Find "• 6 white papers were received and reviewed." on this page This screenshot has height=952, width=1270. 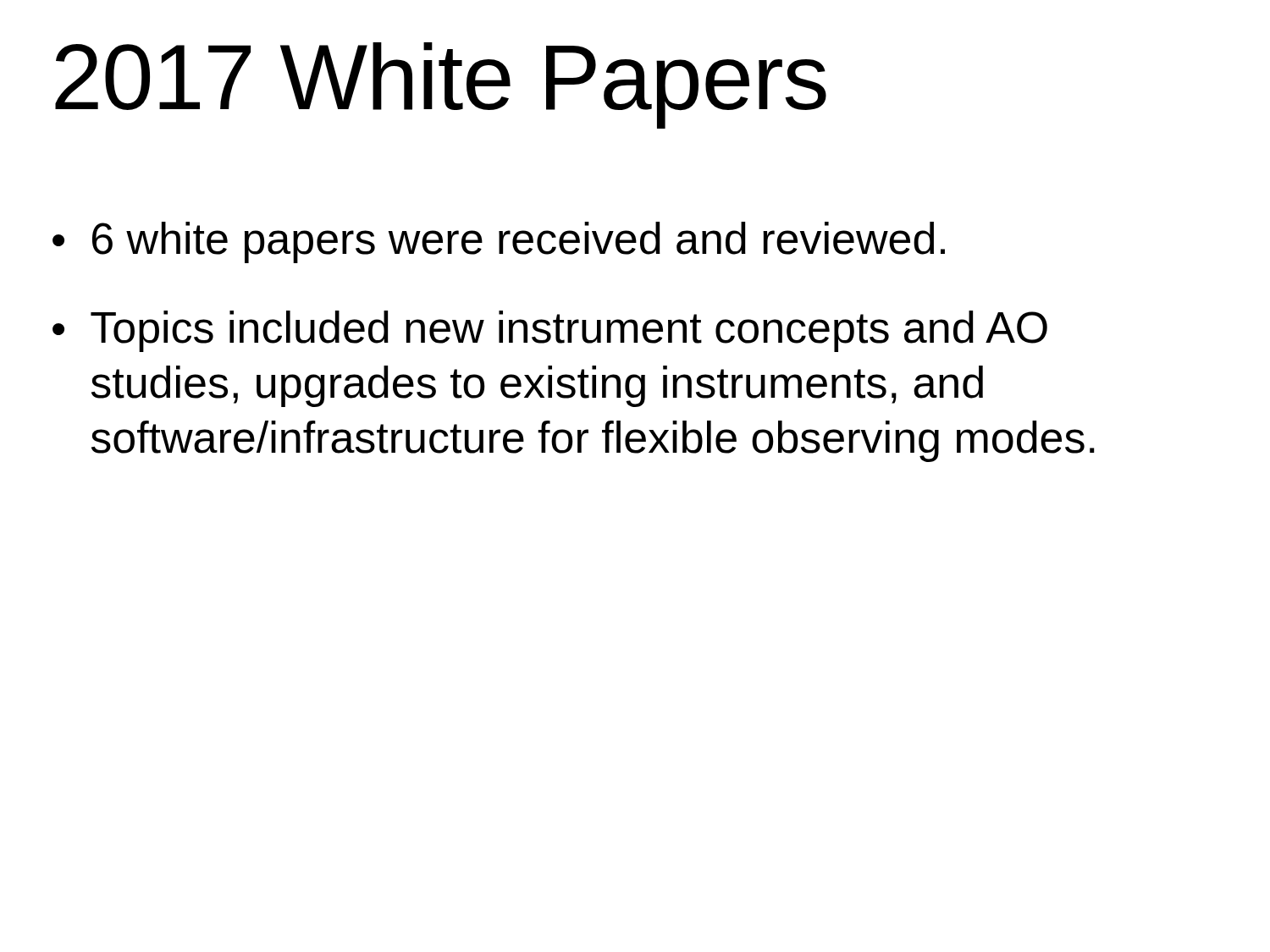tap(500, 239)
